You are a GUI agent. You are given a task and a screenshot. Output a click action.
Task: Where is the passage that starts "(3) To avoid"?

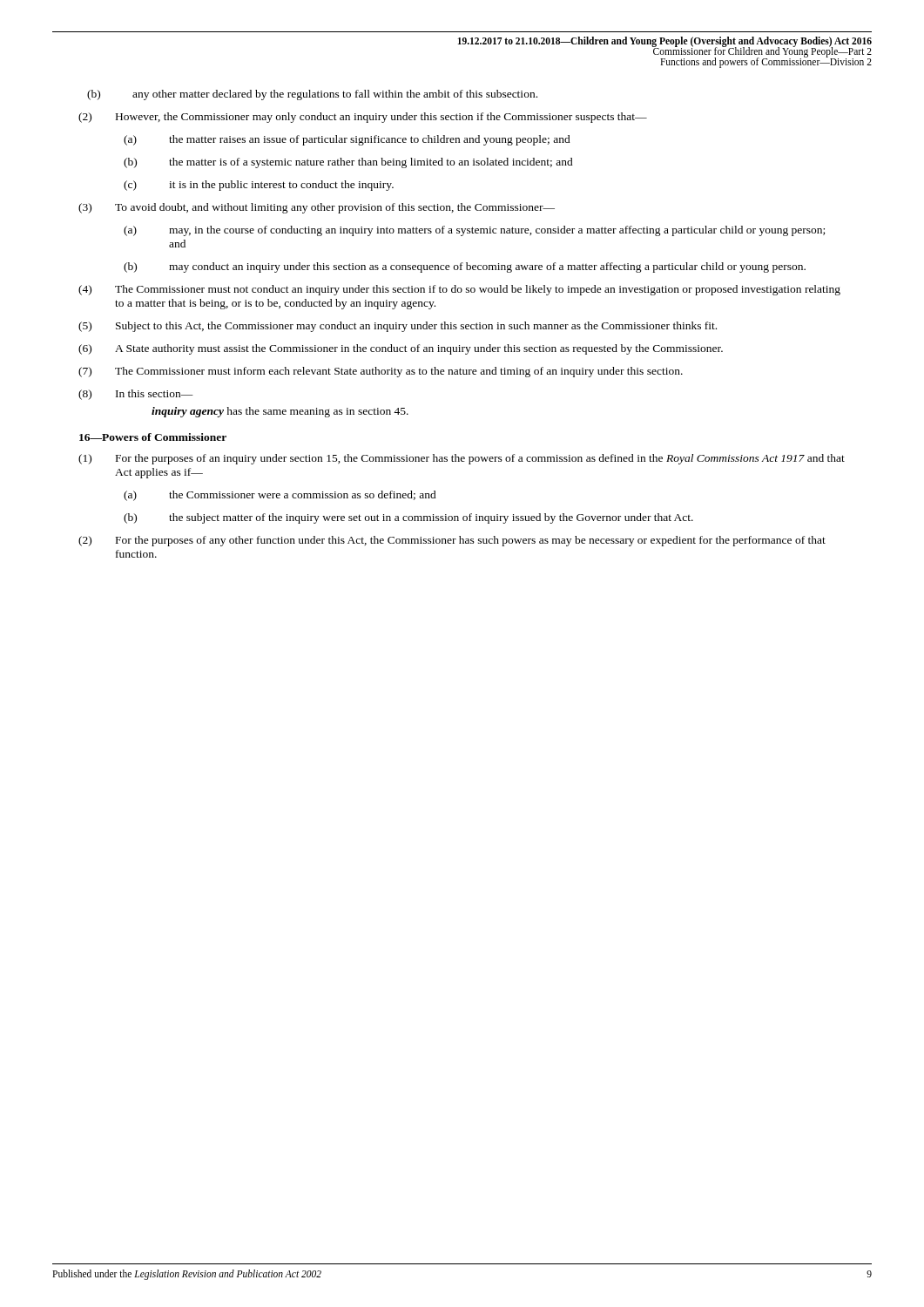(x=317, y=207)
